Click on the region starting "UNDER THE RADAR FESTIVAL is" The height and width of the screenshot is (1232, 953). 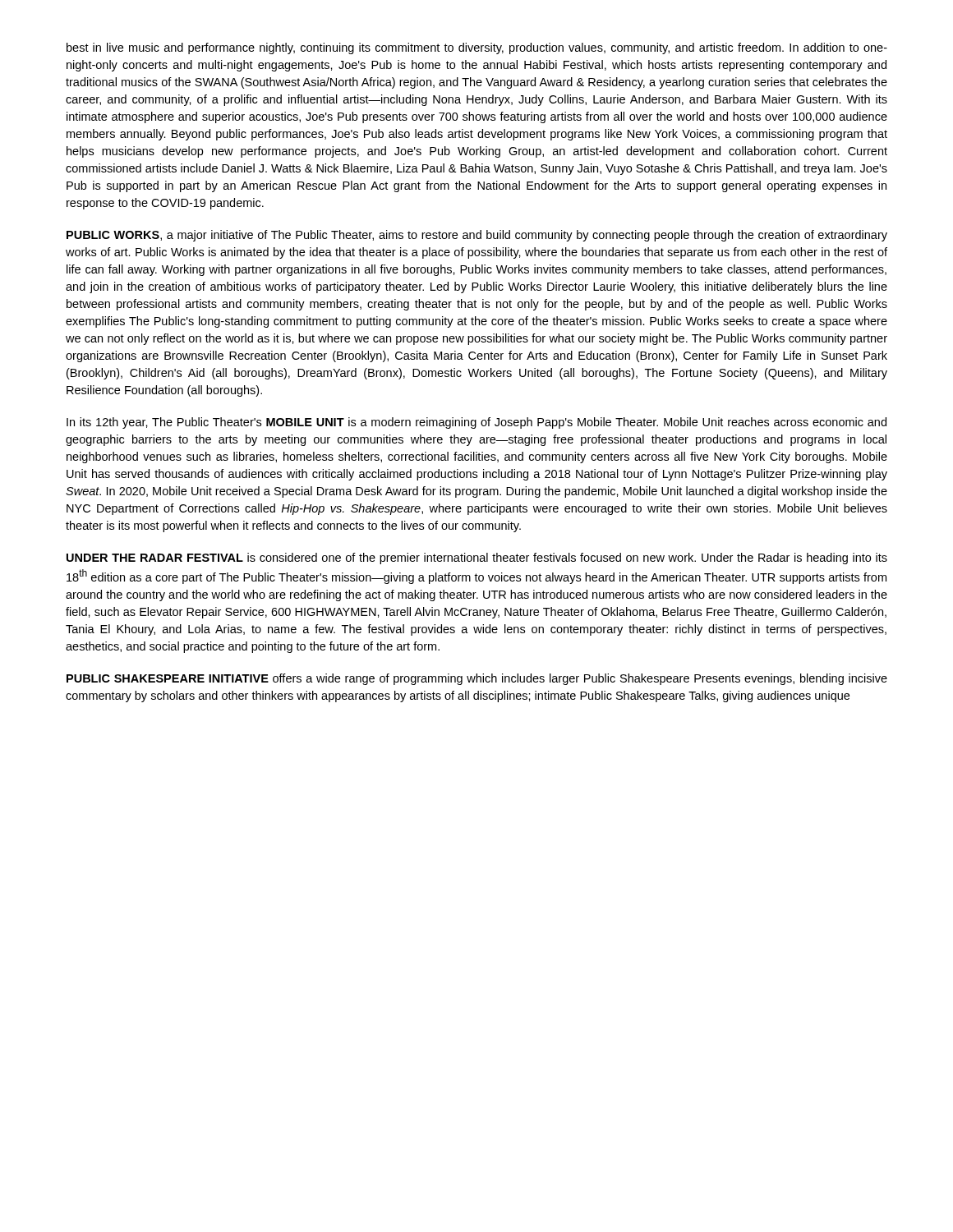coord(476,602)
